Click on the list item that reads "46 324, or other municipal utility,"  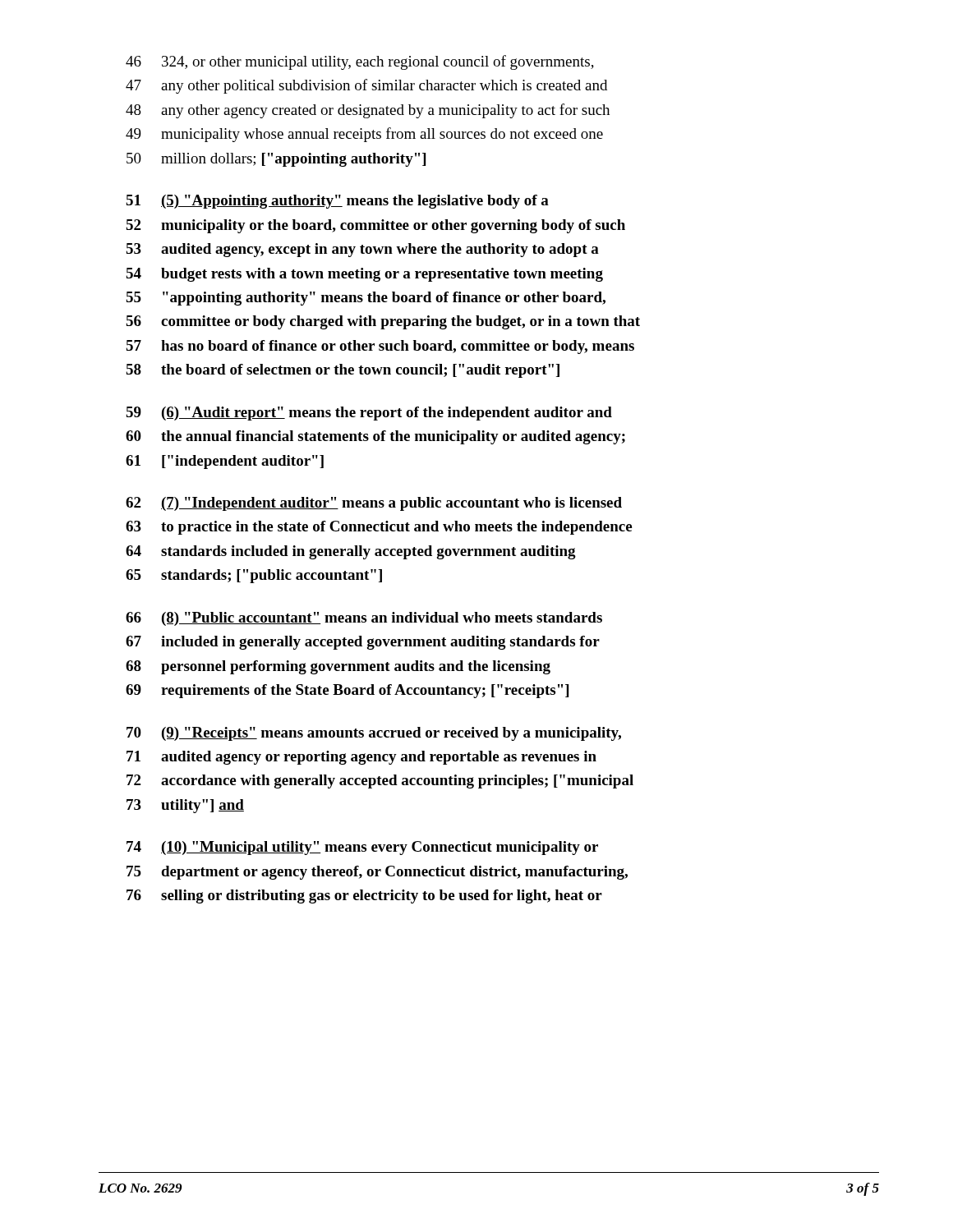click(x=489, y=110)
